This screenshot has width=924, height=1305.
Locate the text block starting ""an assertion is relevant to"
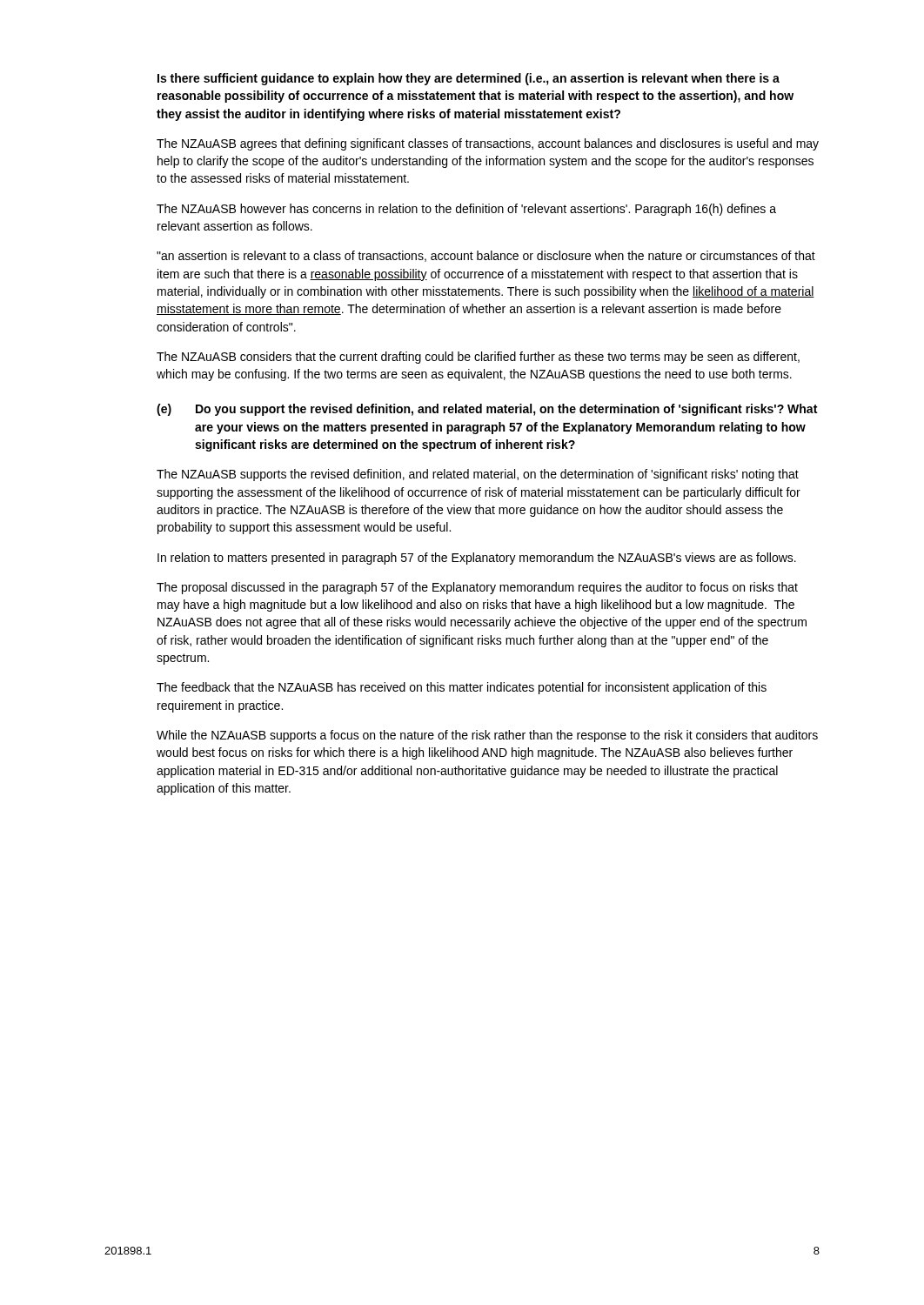(x=486, y=291)
